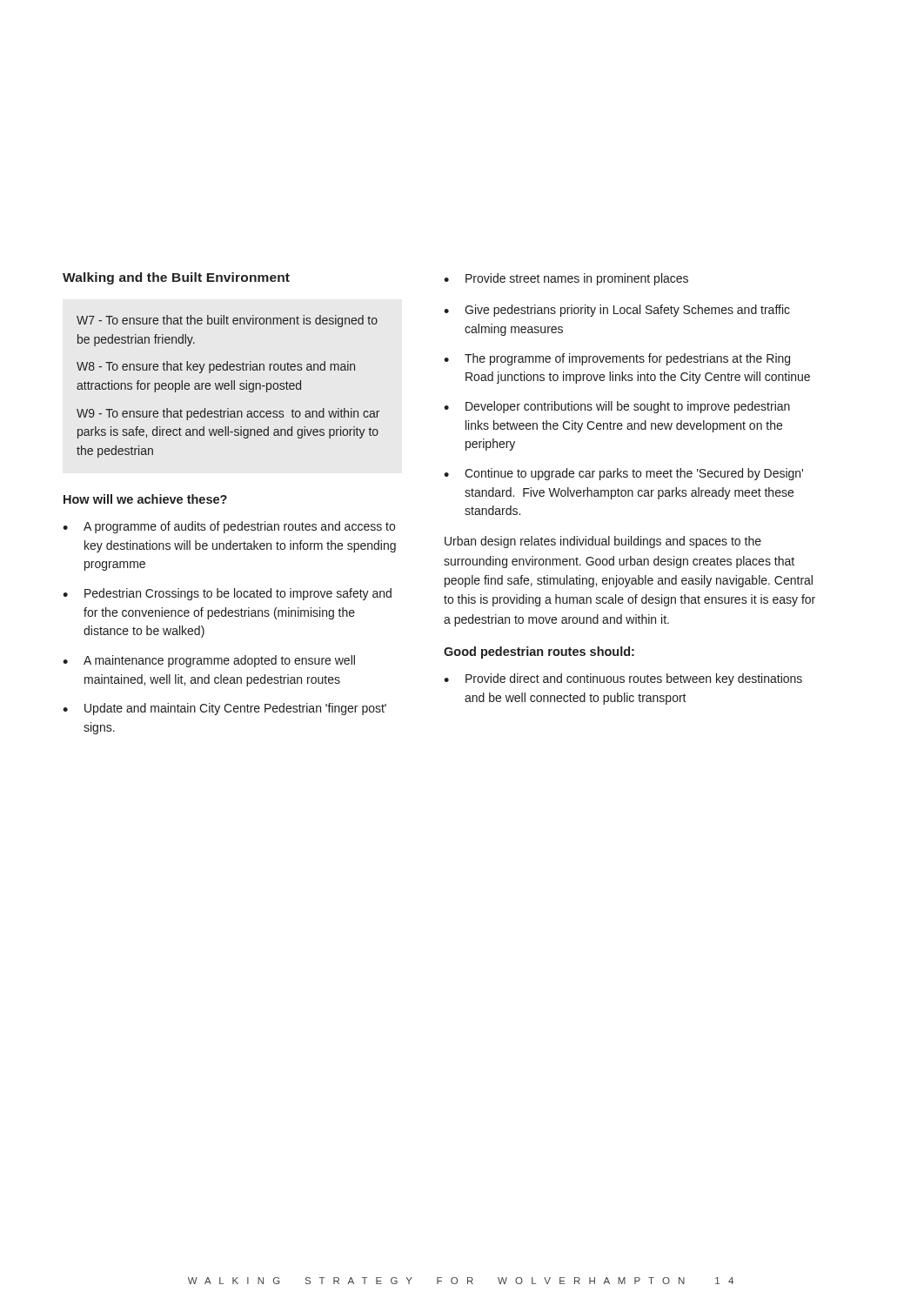Locate the list item with the text "• Continue to upgrade car parks to"
The height and width of the screenshot is (1305, 924).
click(631, 493)
